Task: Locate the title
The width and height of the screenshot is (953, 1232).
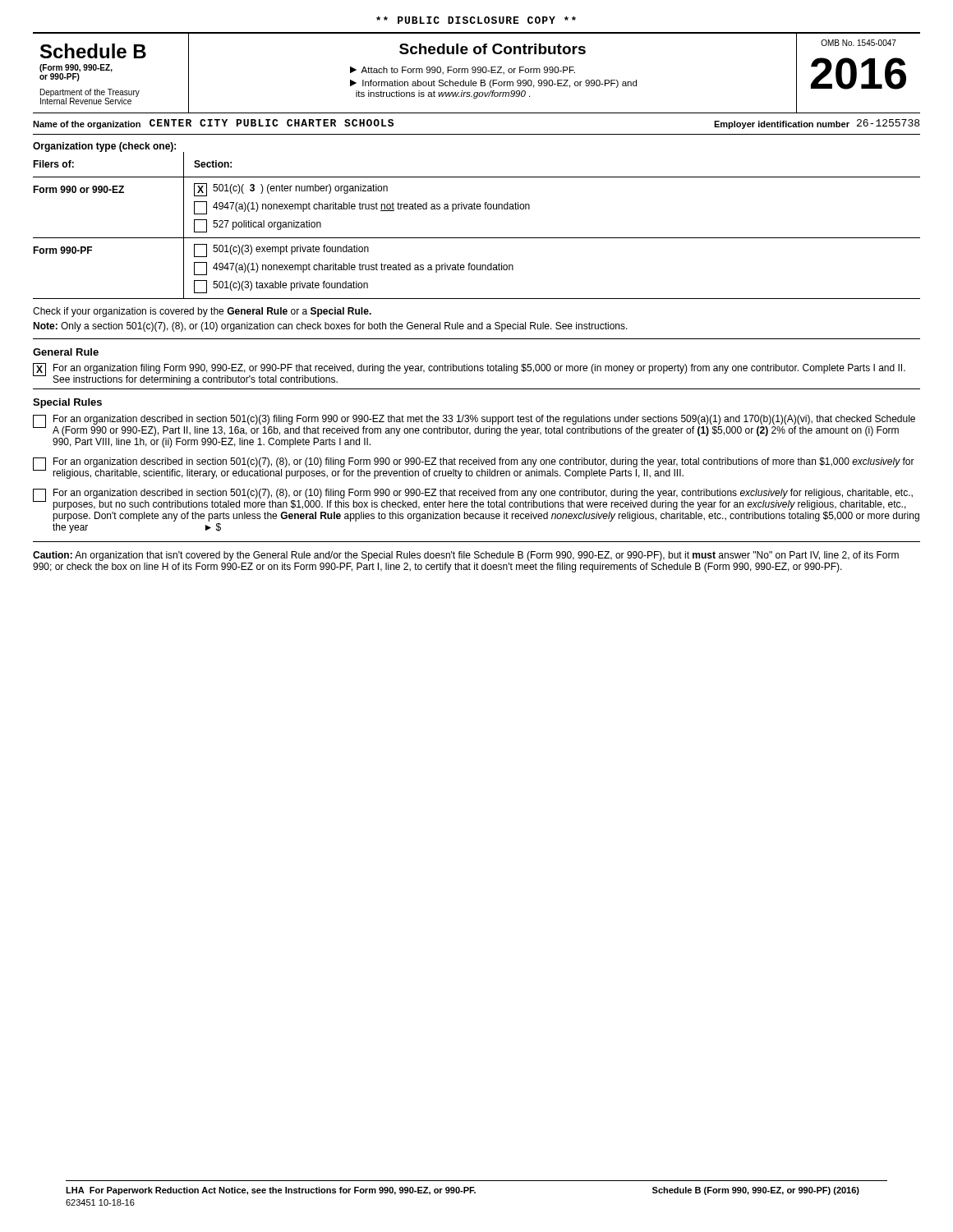Action: (x=493, y=69)
